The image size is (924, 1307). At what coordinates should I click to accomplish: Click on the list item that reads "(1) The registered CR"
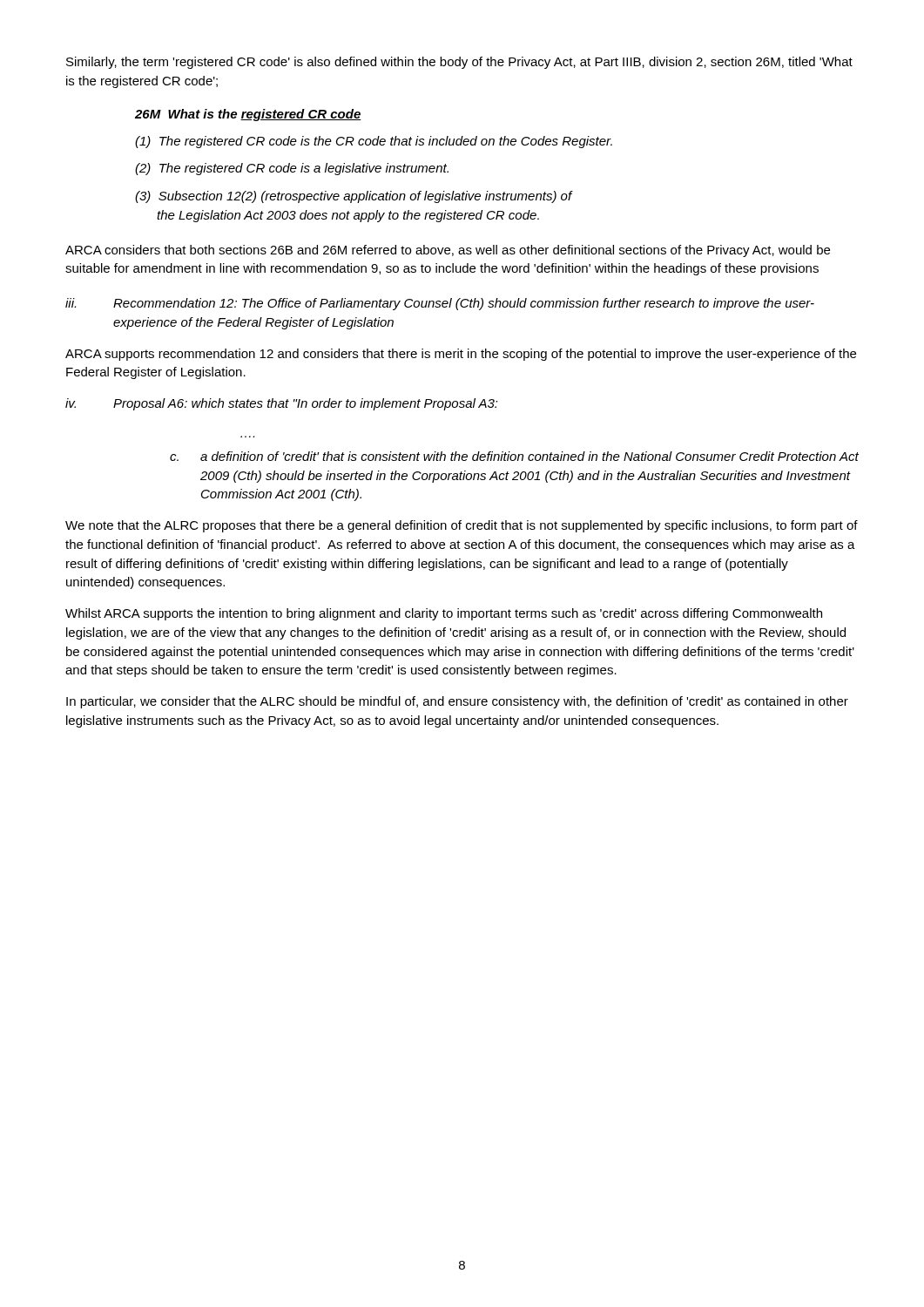pyautogui.click(x=374, y=140)
